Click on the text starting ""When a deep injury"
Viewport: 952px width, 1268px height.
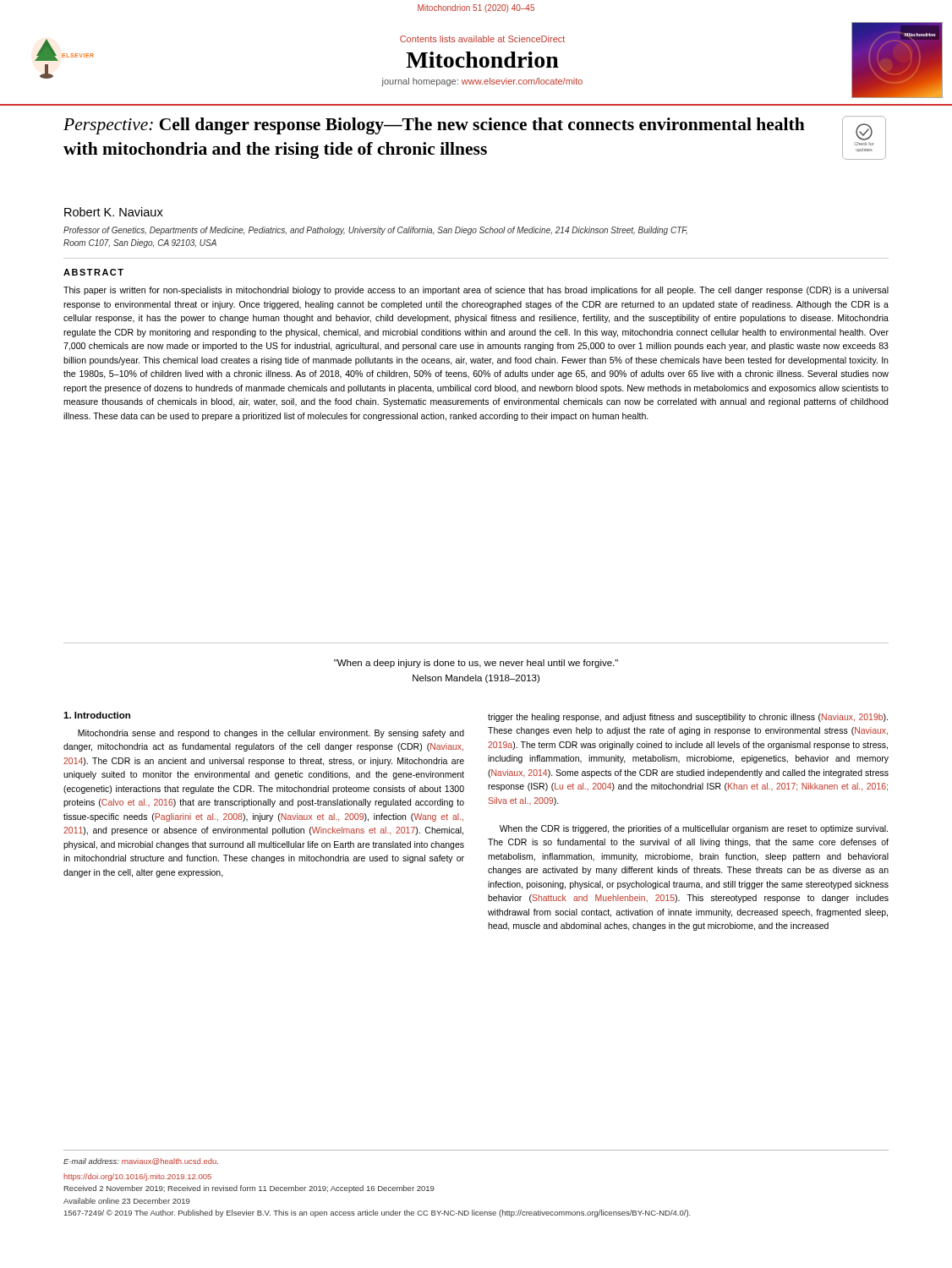pos(476,670)
